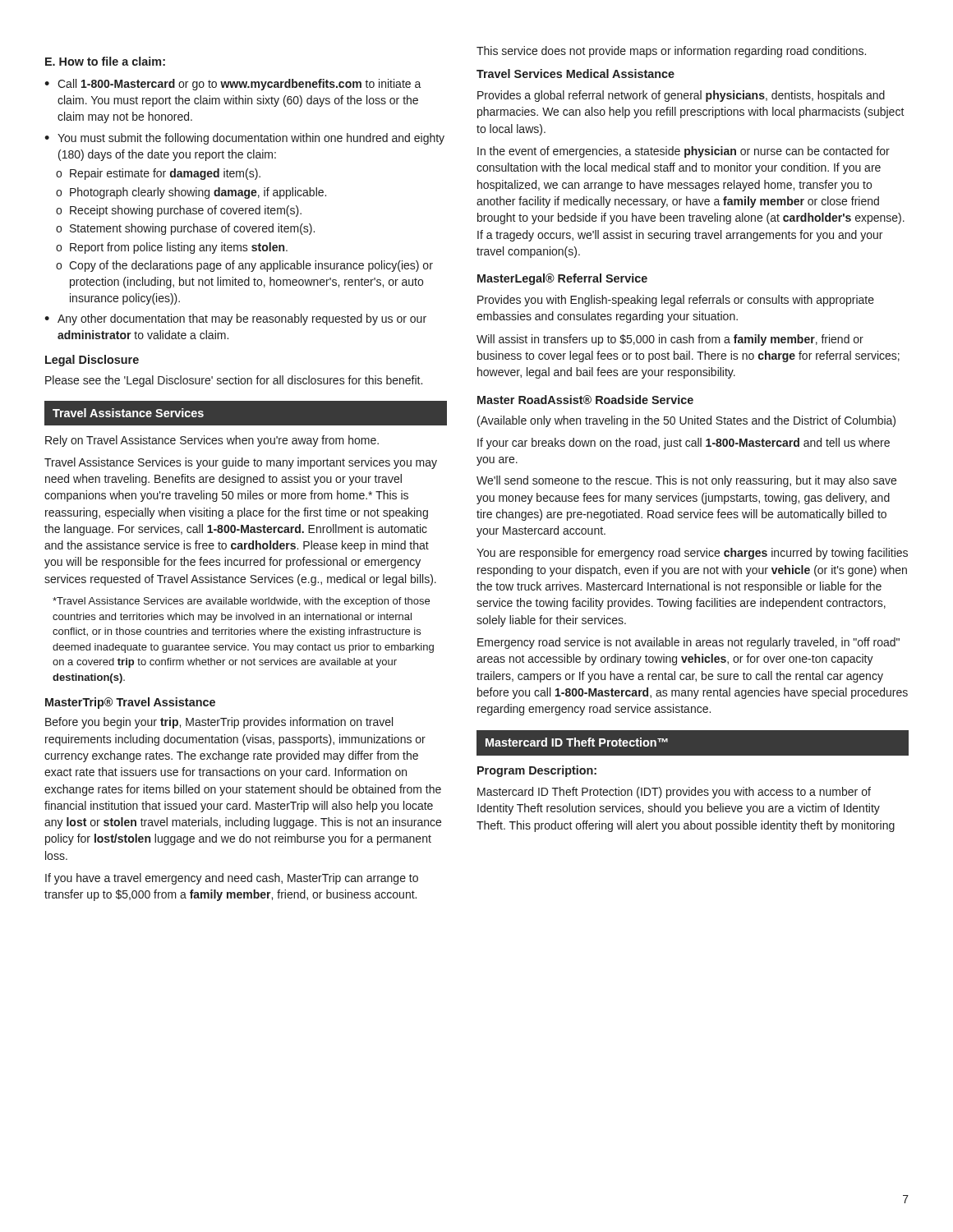The height and width of the screenshot is (1232, 953).
Task: Select the passage starting "Program Description:"
Action: coord(537,771)
